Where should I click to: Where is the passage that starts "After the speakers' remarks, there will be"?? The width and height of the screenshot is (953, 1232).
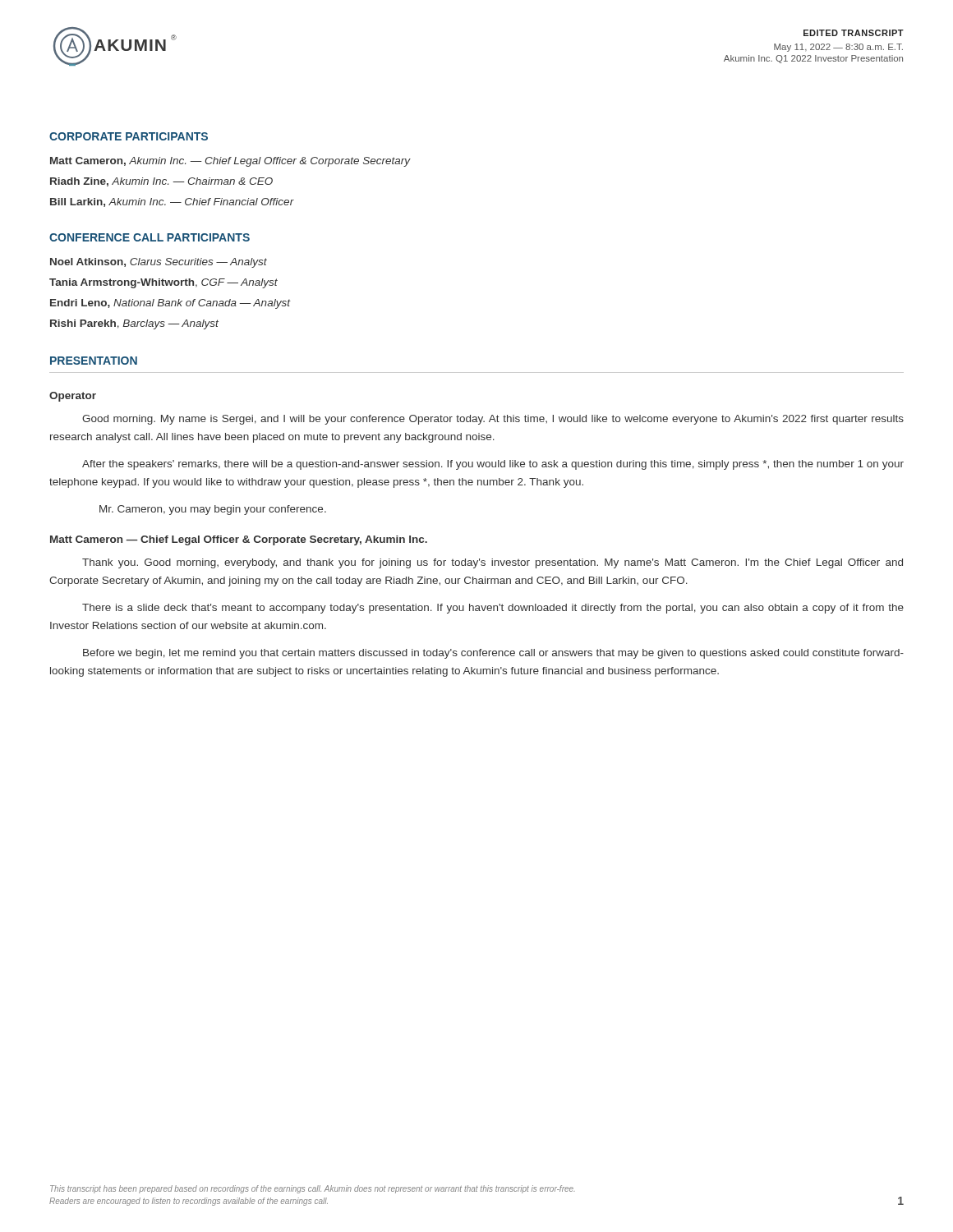tap(476, 473)
